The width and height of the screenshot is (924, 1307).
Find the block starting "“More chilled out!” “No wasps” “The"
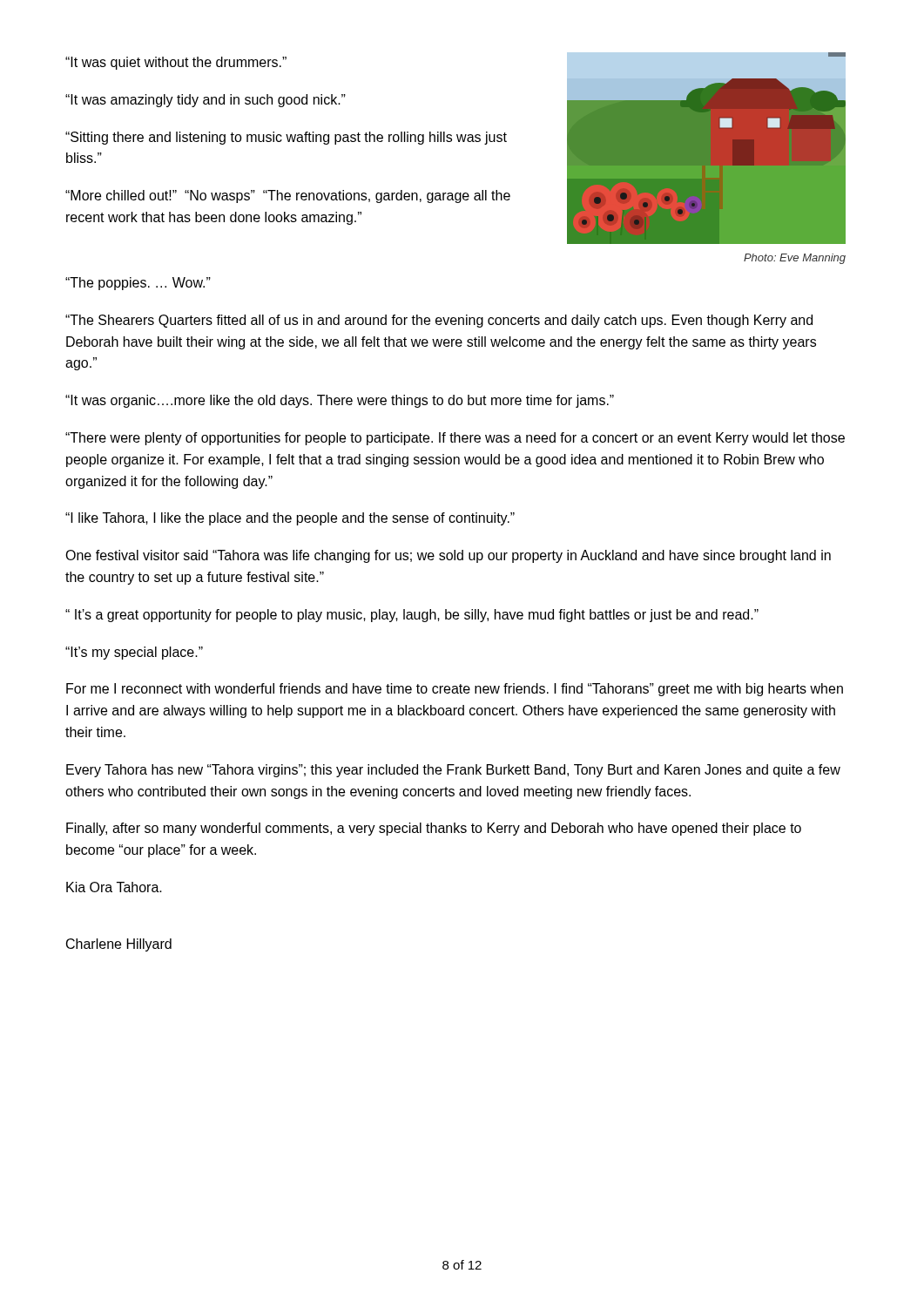point(288,207)
